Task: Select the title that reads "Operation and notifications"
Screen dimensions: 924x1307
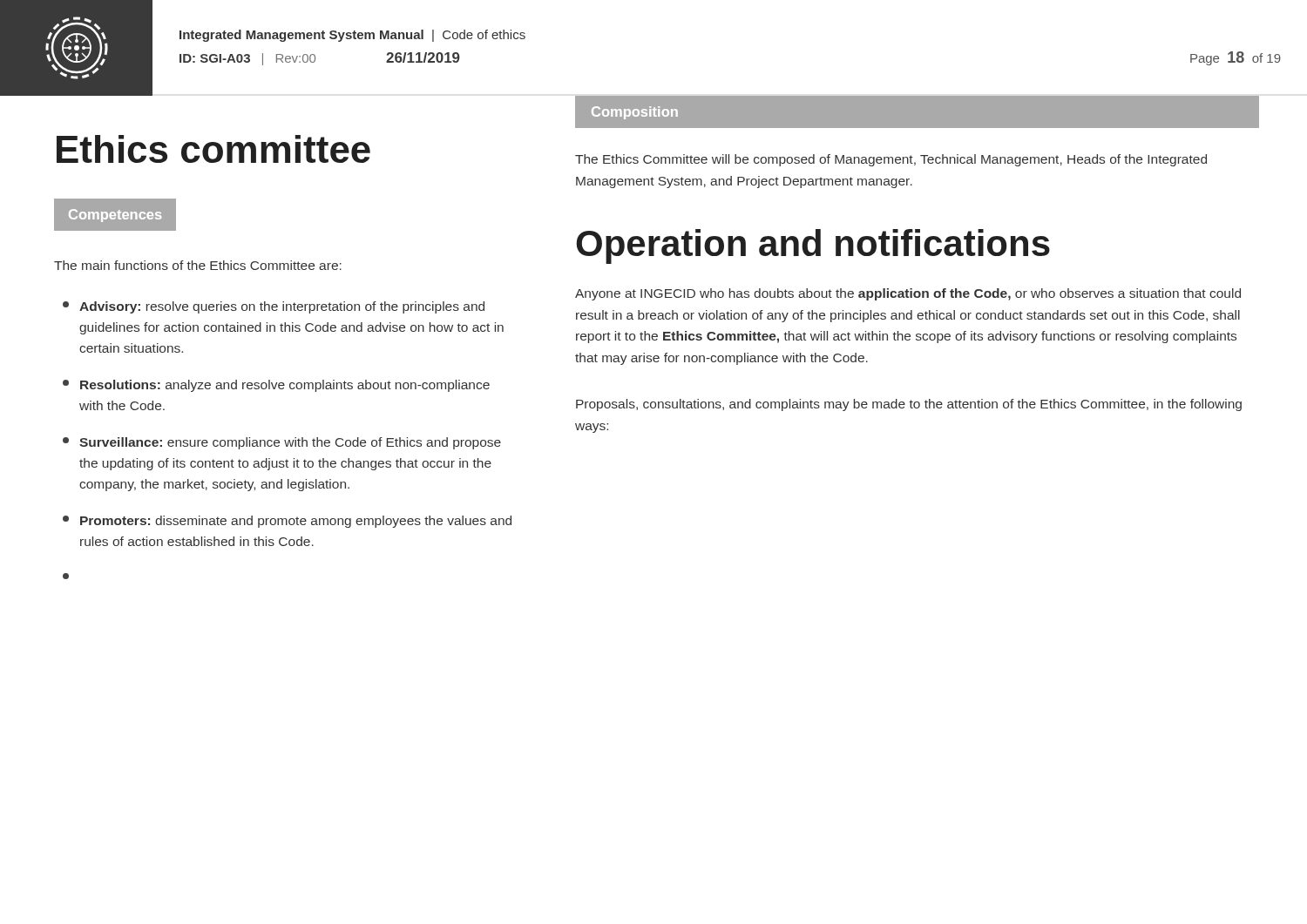Action: pos(813,243)
